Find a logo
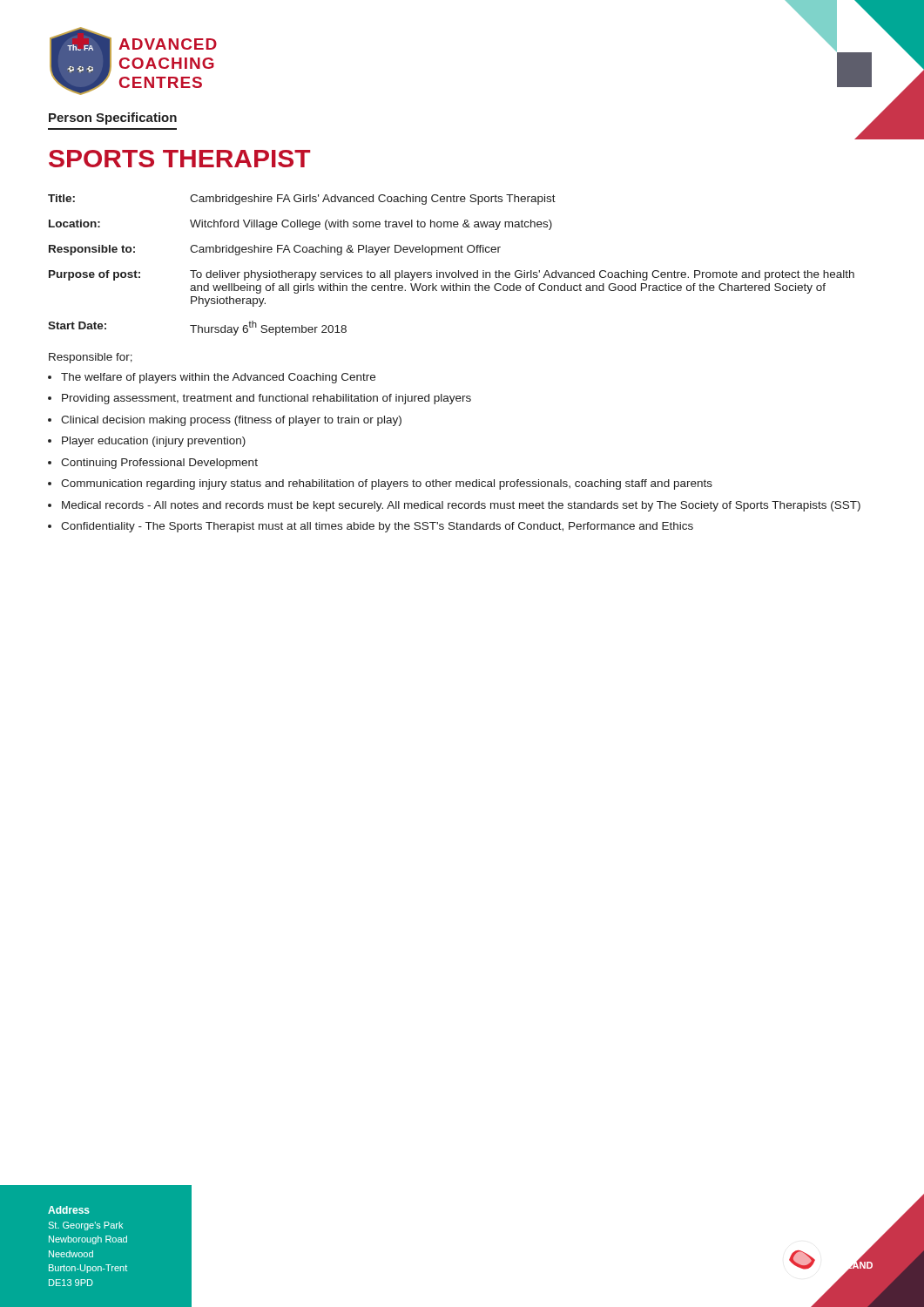Viewport: 924px width, 1307px height. [x=462, y=61]
